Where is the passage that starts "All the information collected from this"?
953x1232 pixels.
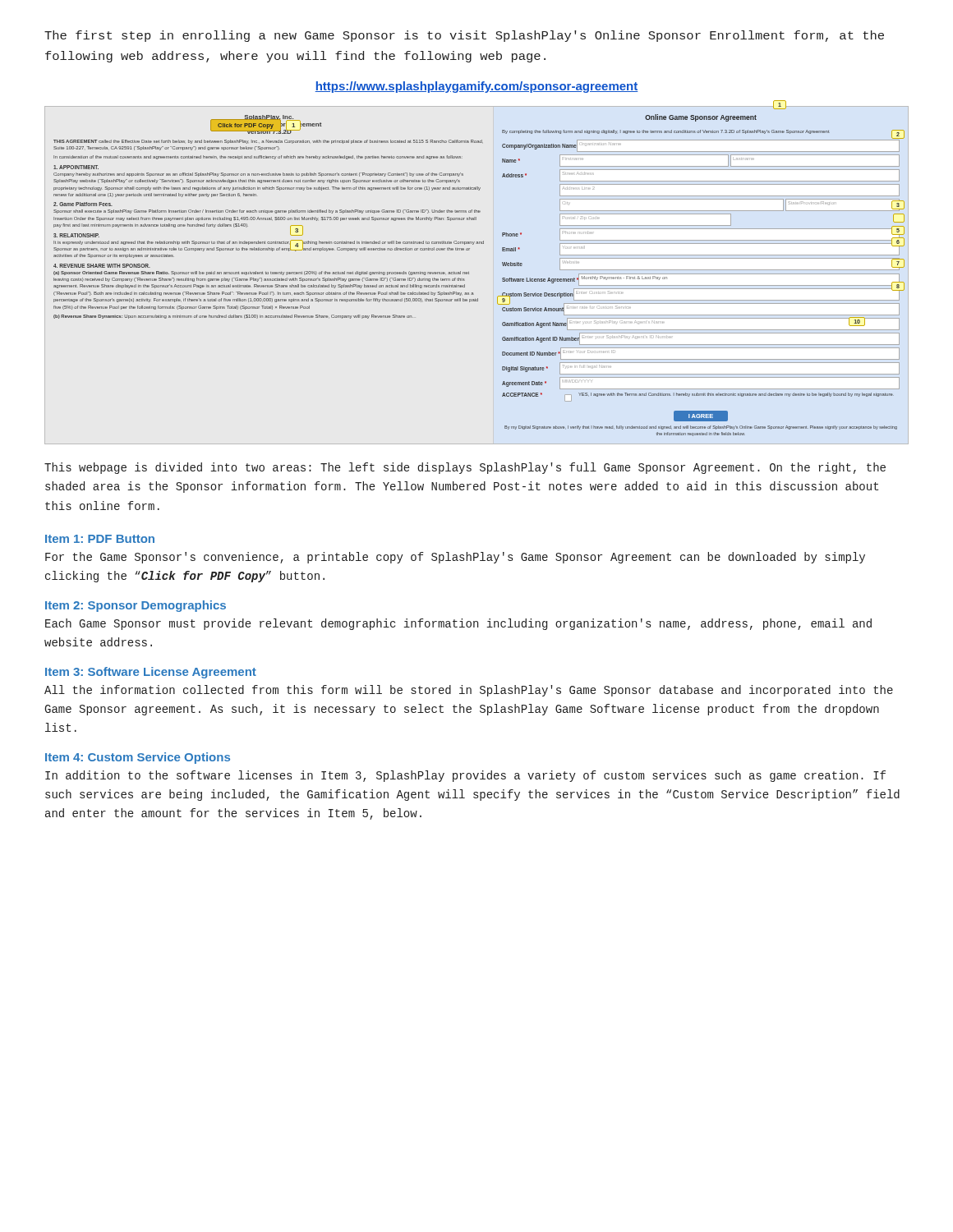pyautogui.click(x=469, y=710)
